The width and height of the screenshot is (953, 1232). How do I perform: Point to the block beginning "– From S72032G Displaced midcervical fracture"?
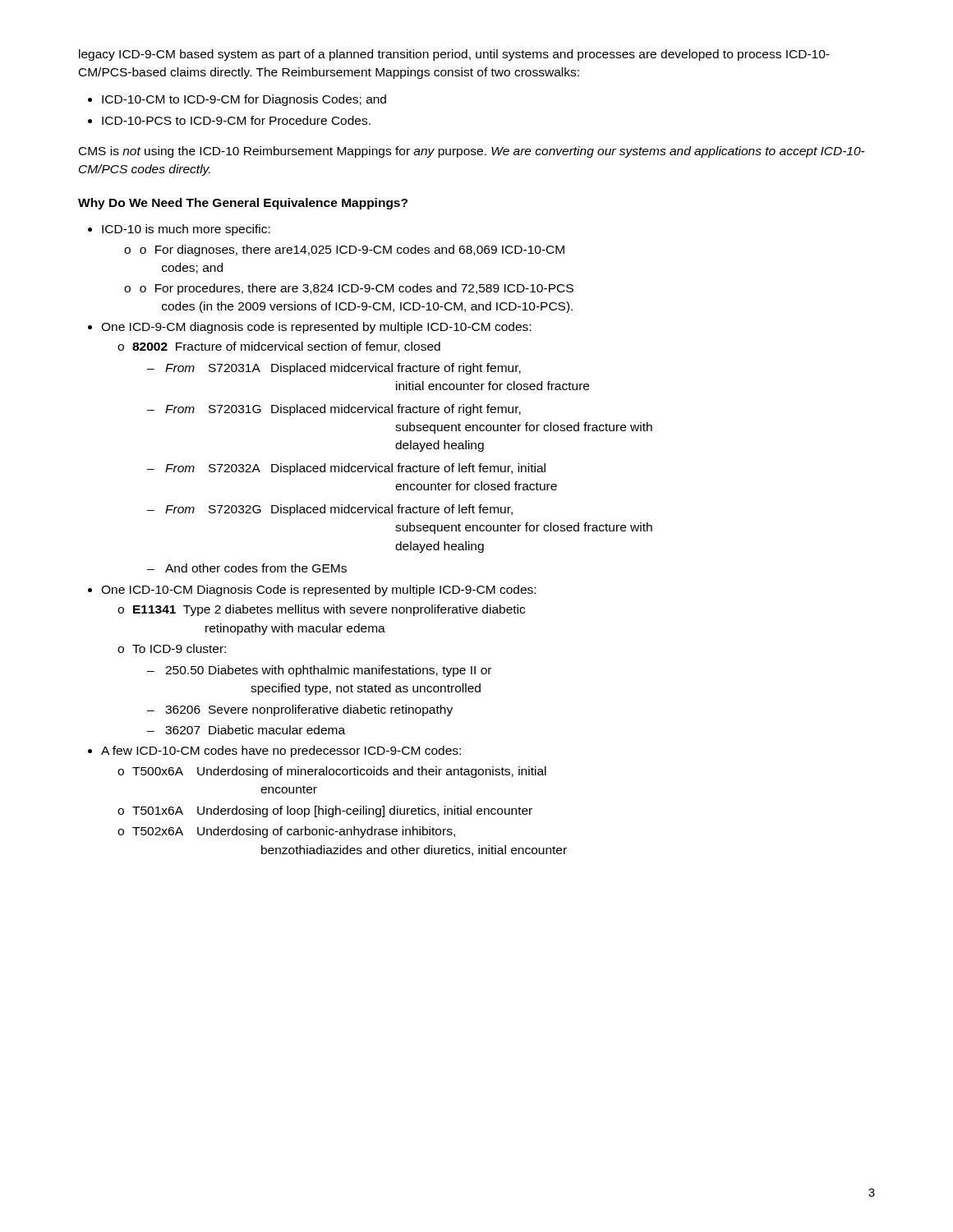(400, 528)
